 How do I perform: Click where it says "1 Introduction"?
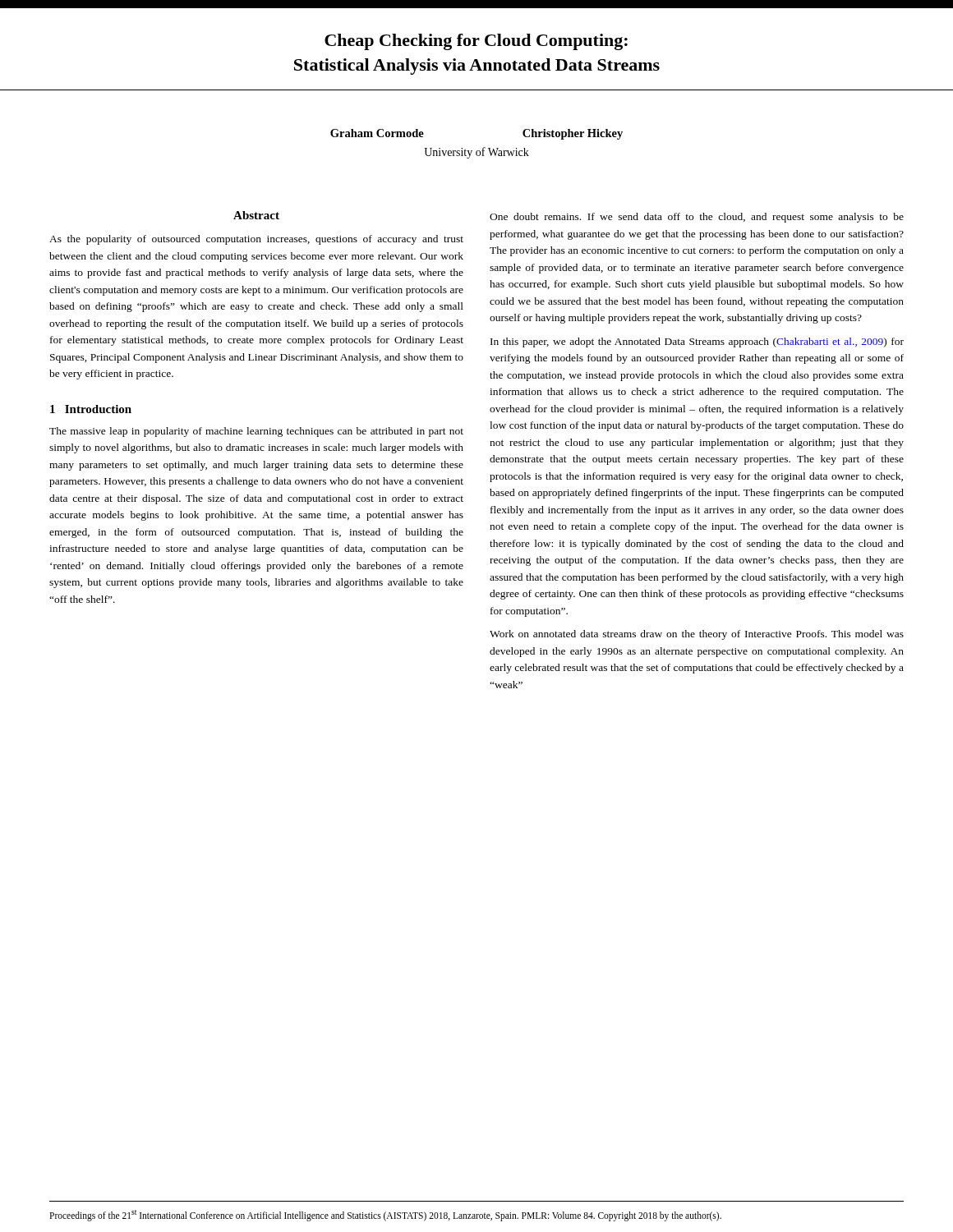(x=90, y=409)
